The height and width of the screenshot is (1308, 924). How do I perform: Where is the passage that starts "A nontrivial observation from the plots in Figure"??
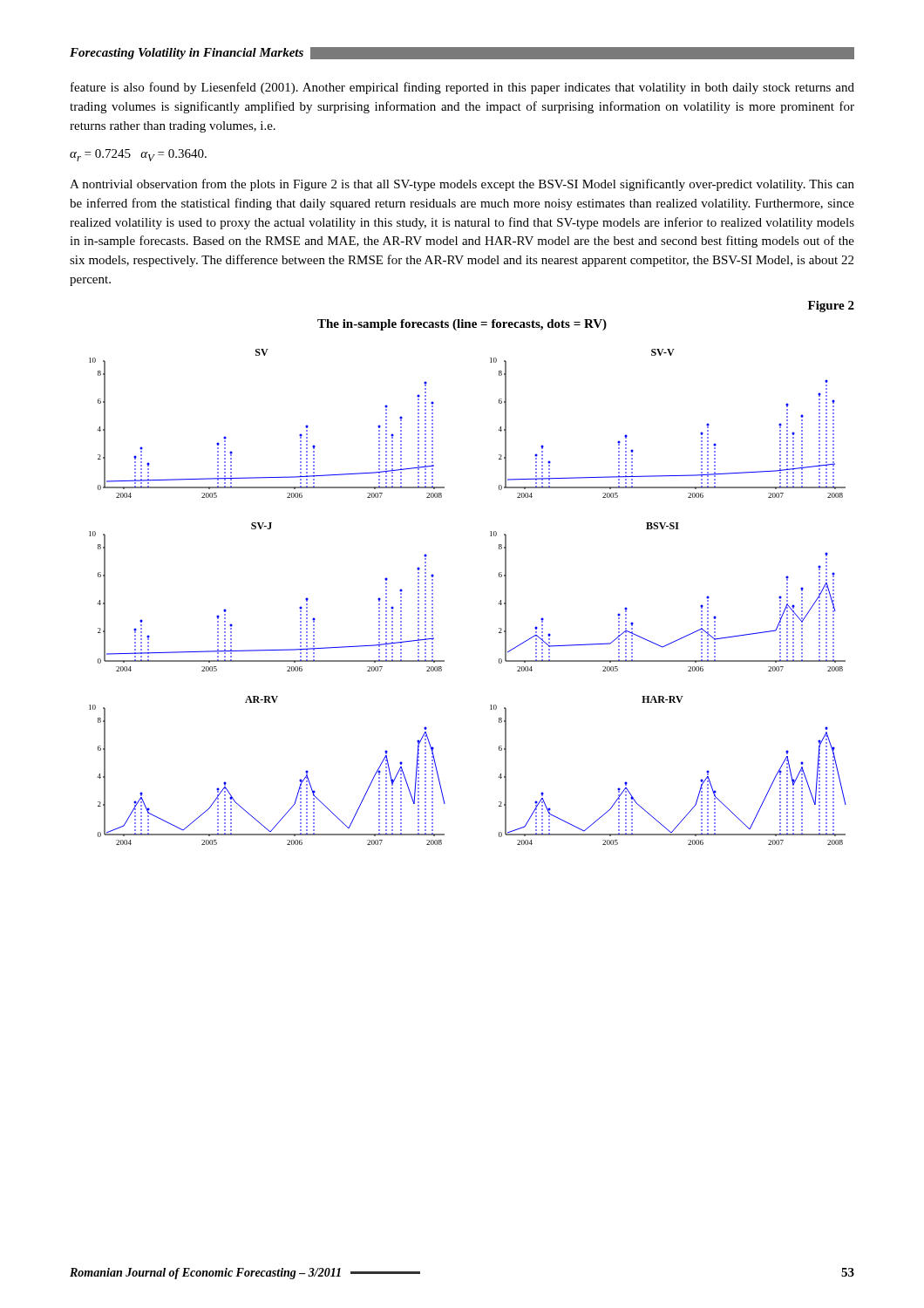(462, 231)
